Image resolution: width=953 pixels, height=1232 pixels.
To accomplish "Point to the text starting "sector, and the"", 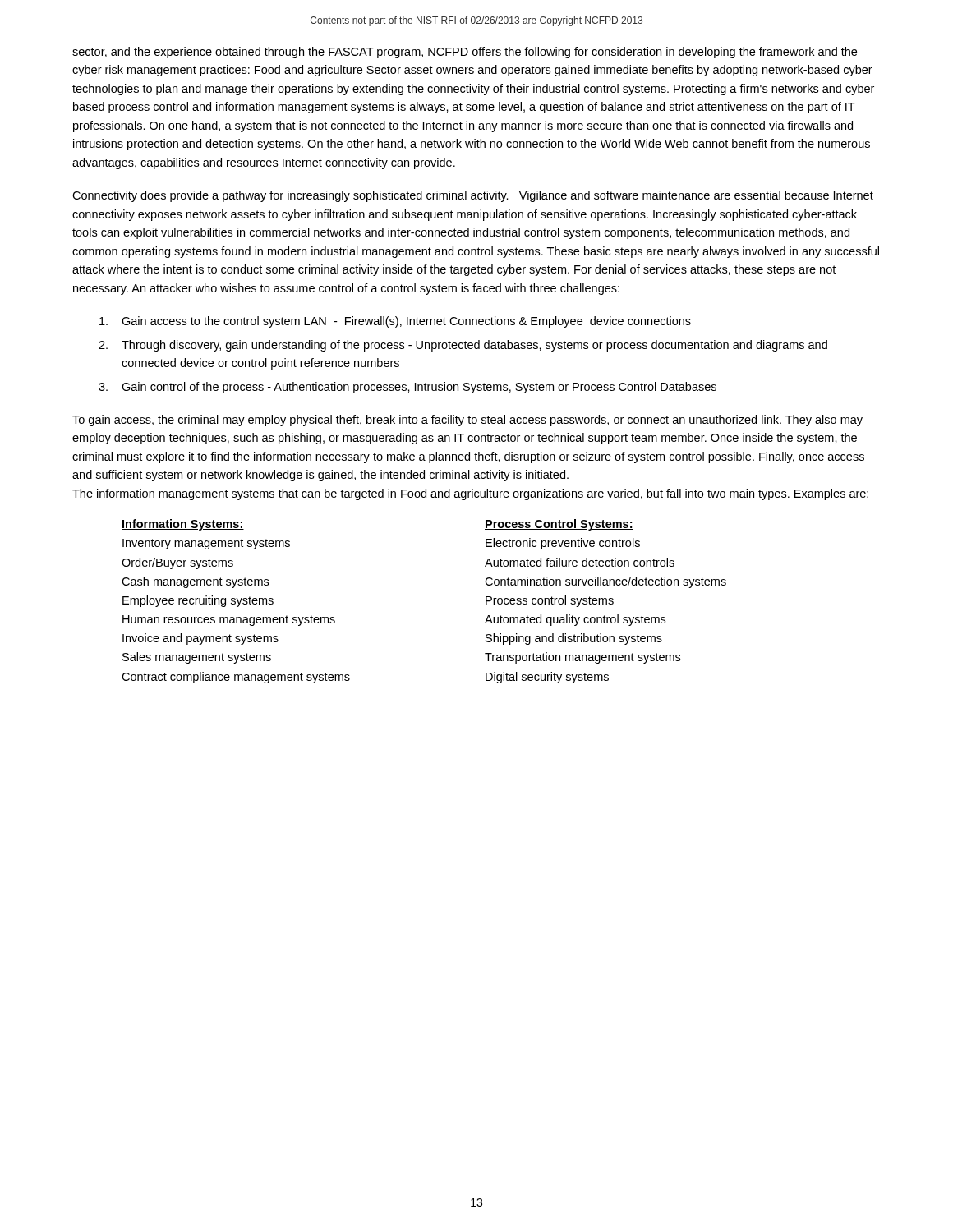I will (473, 107).
